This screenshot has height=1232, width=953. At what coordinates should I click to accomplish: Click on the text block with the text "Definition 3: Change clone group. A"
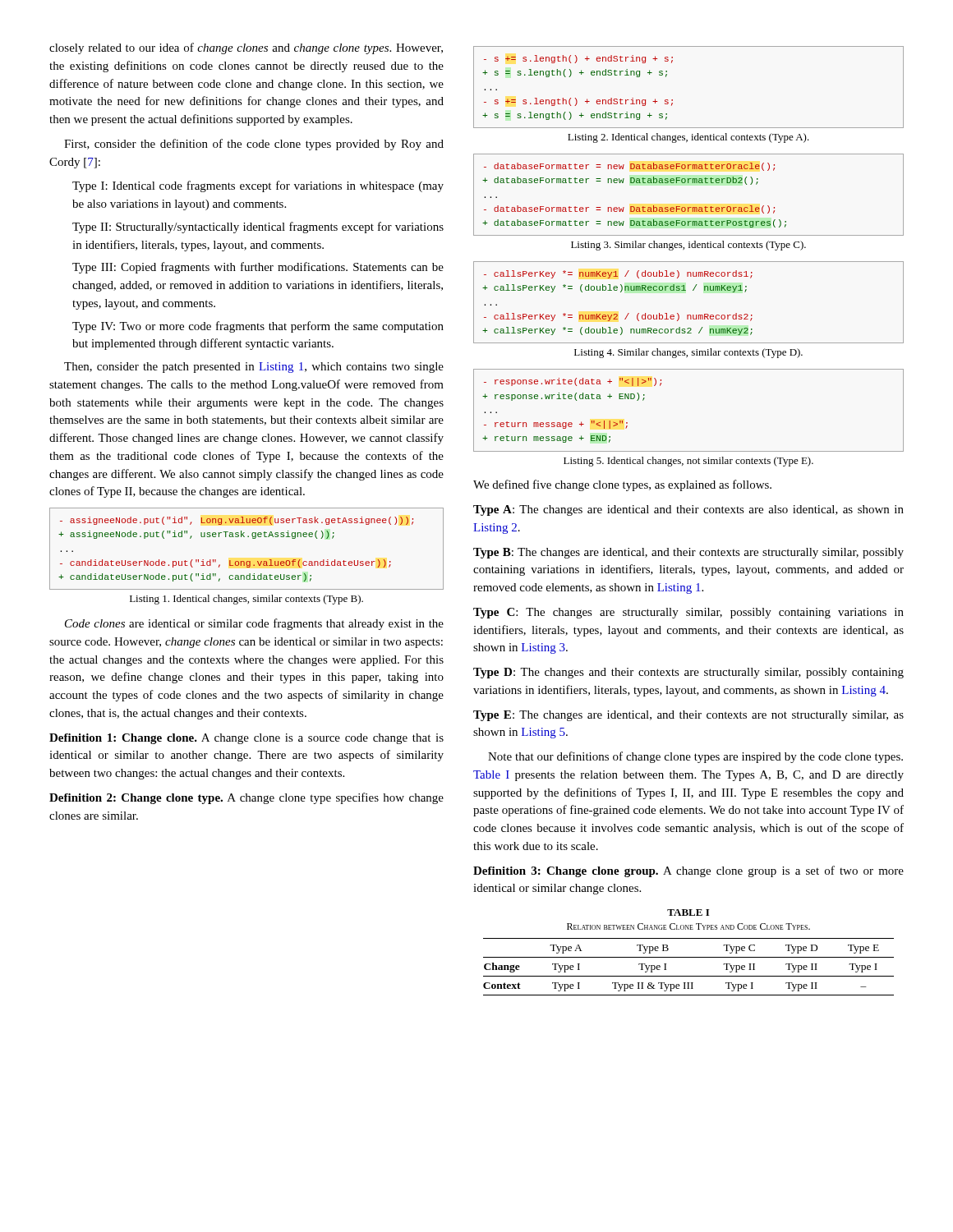(688, 880)
